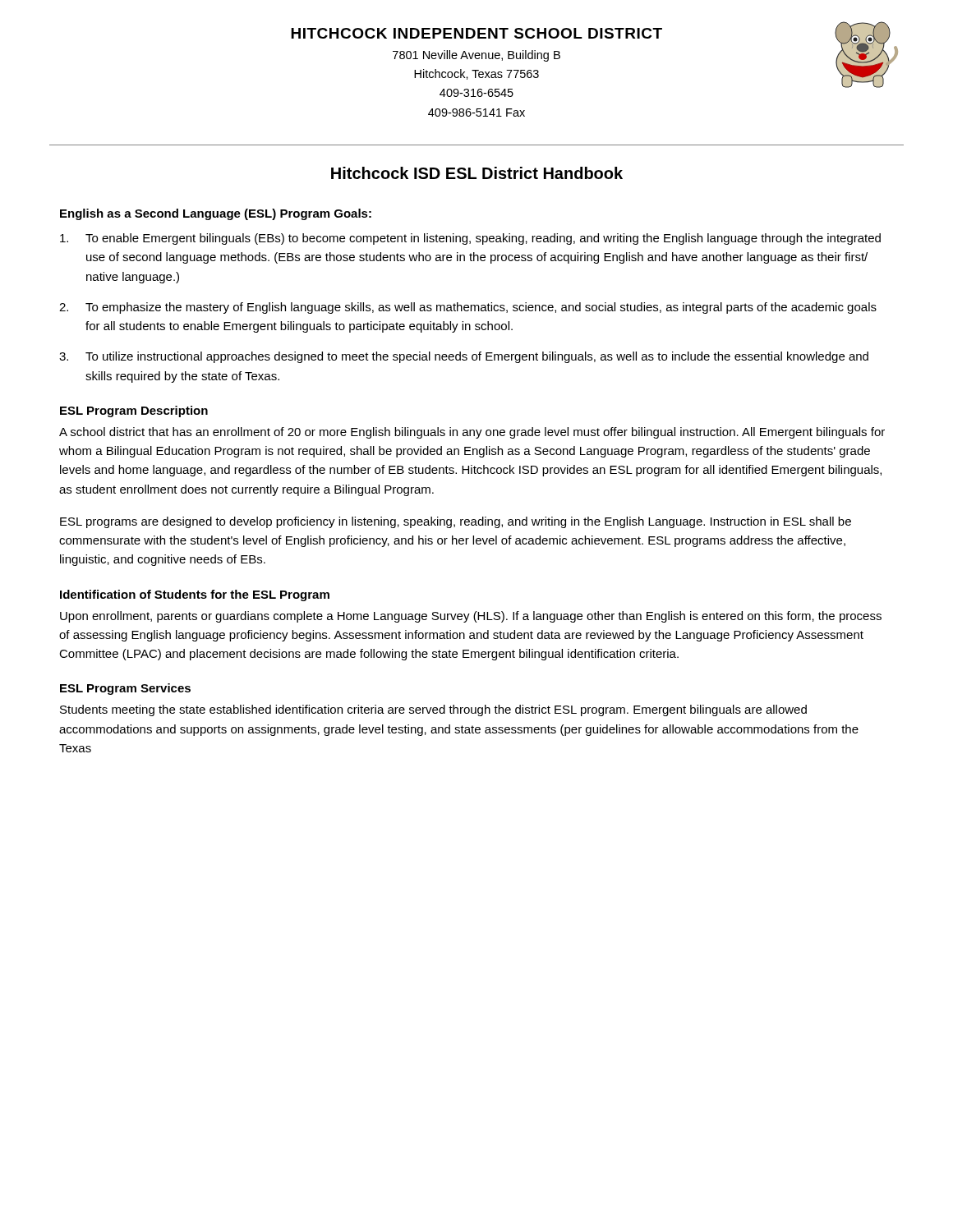Image resolution: width=953 pixels, height=1232 pixels.
Task: Find the text starting "2. To emphasize the mastery of"
Action: click(x=476, y=316)
